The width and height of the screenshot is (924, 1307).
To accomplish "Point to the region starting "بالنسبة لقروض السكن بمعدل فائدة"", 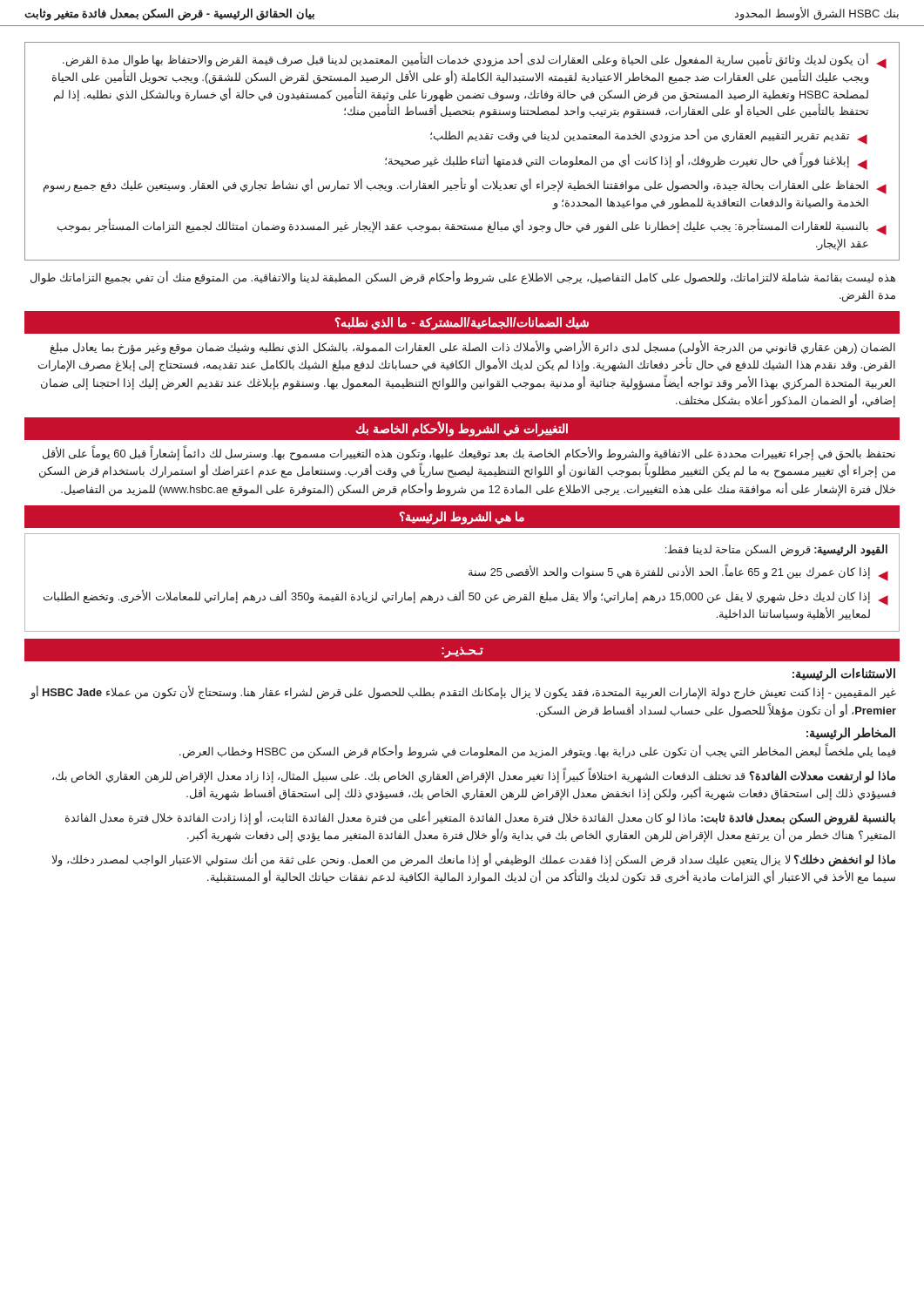I will (480, 826).
